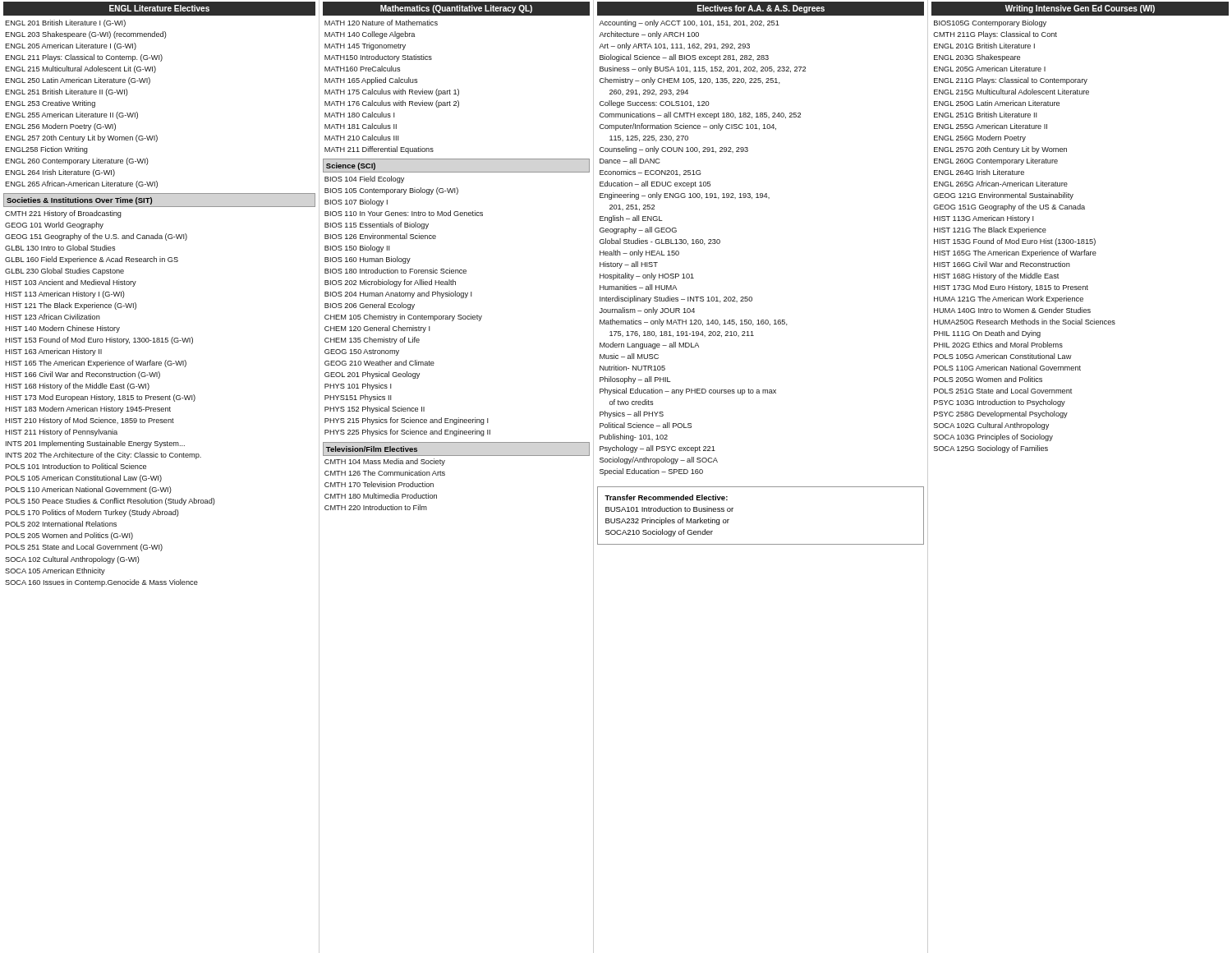
Task: Find the block on this page that starts "Global Studies -"
Action: tap(660, 242)
